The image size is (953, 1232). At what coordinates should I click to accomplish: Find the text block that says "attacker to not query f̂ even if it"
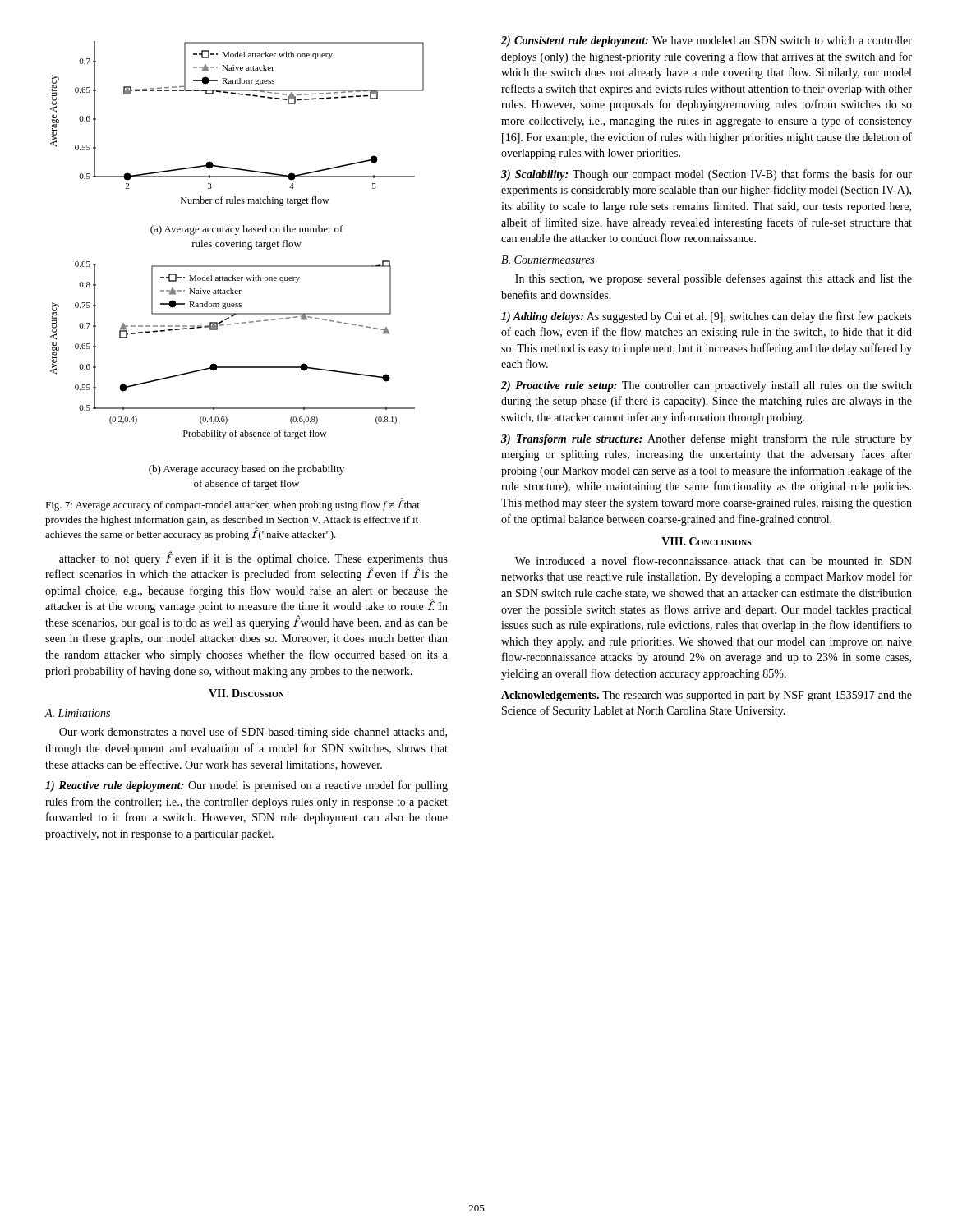pos(246,615)
